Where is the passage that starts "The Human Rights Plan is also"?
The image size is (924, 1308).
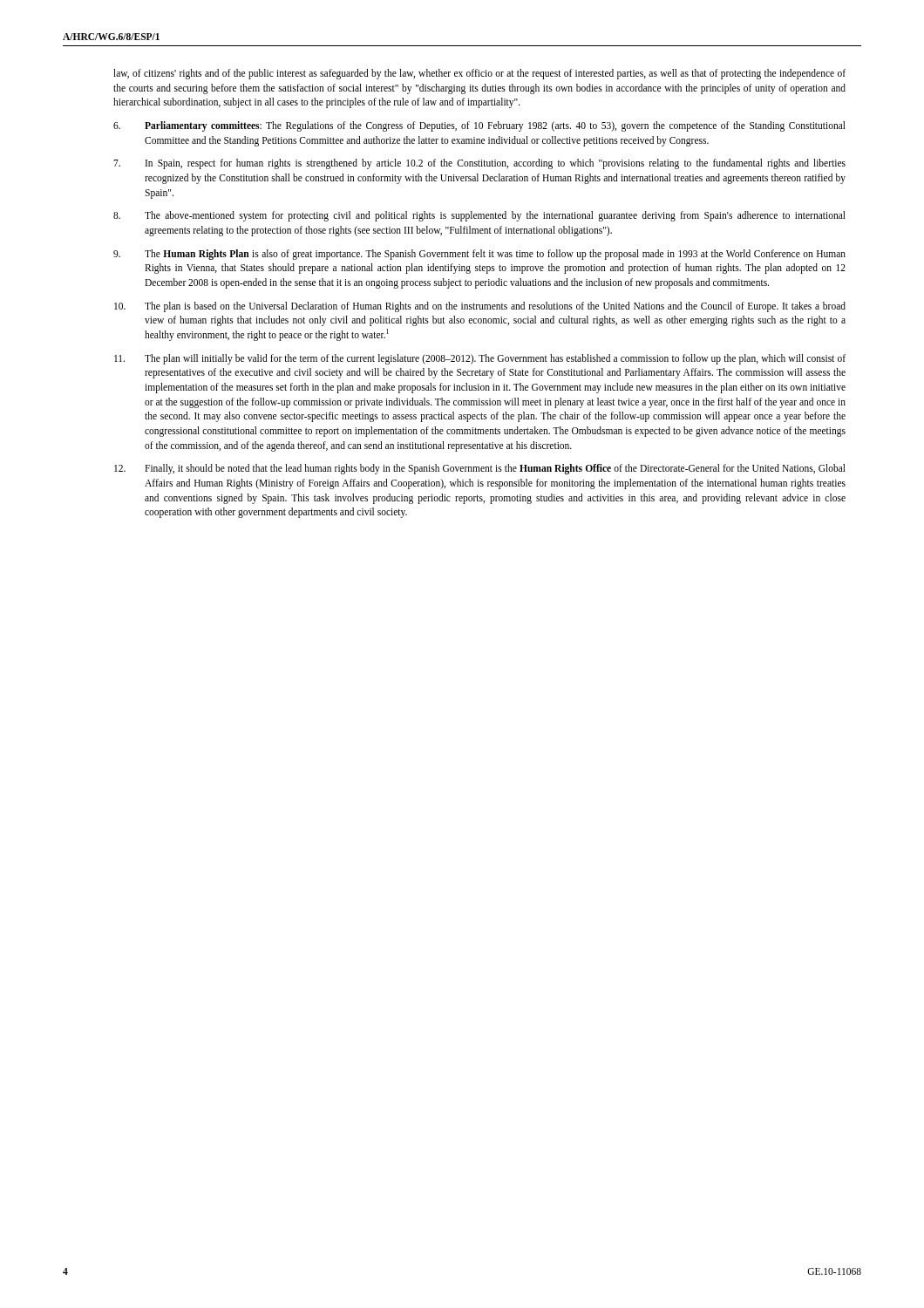[479, 268]
